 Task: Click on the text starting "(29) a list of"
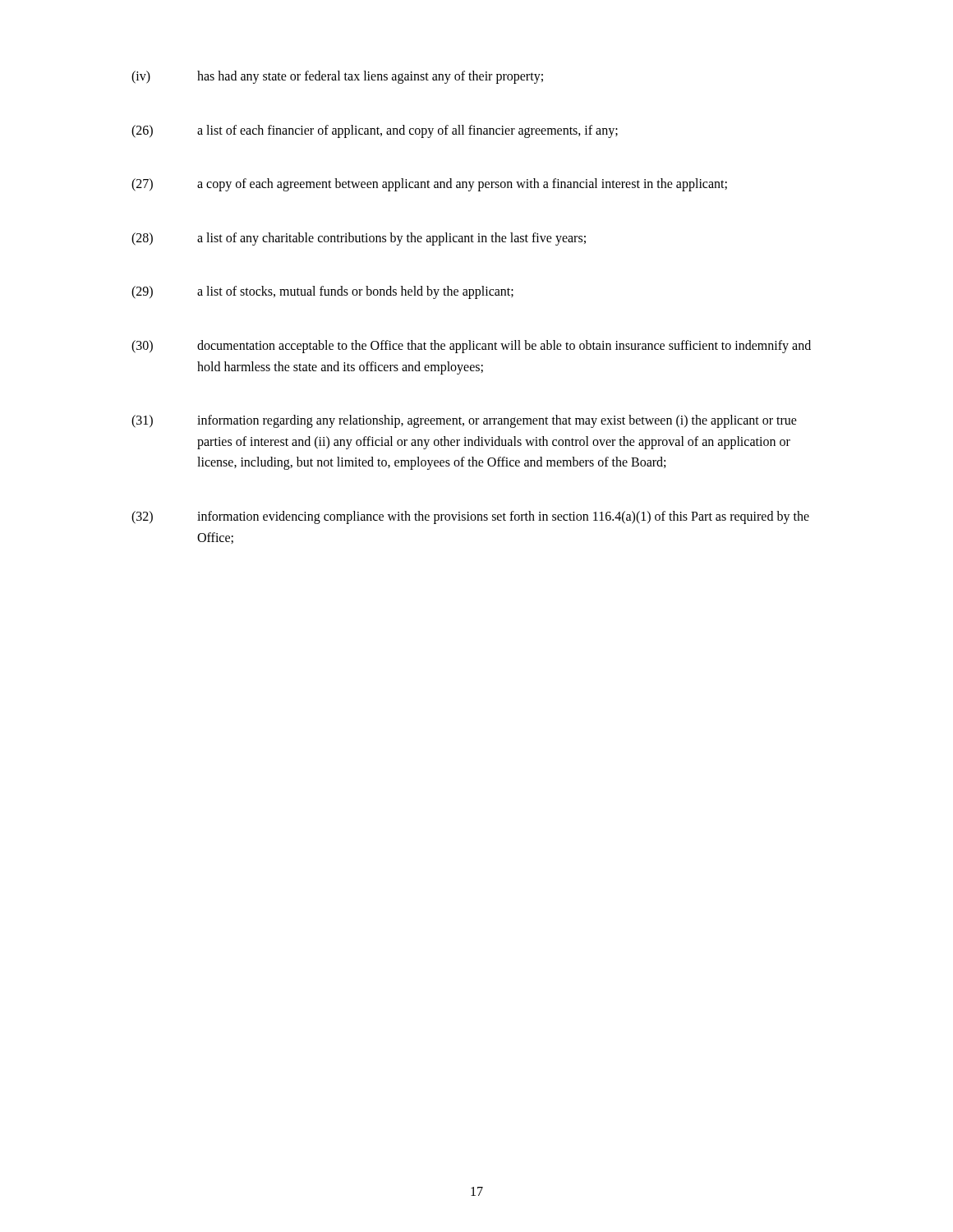pyautogui.click(x=476, y=292)
